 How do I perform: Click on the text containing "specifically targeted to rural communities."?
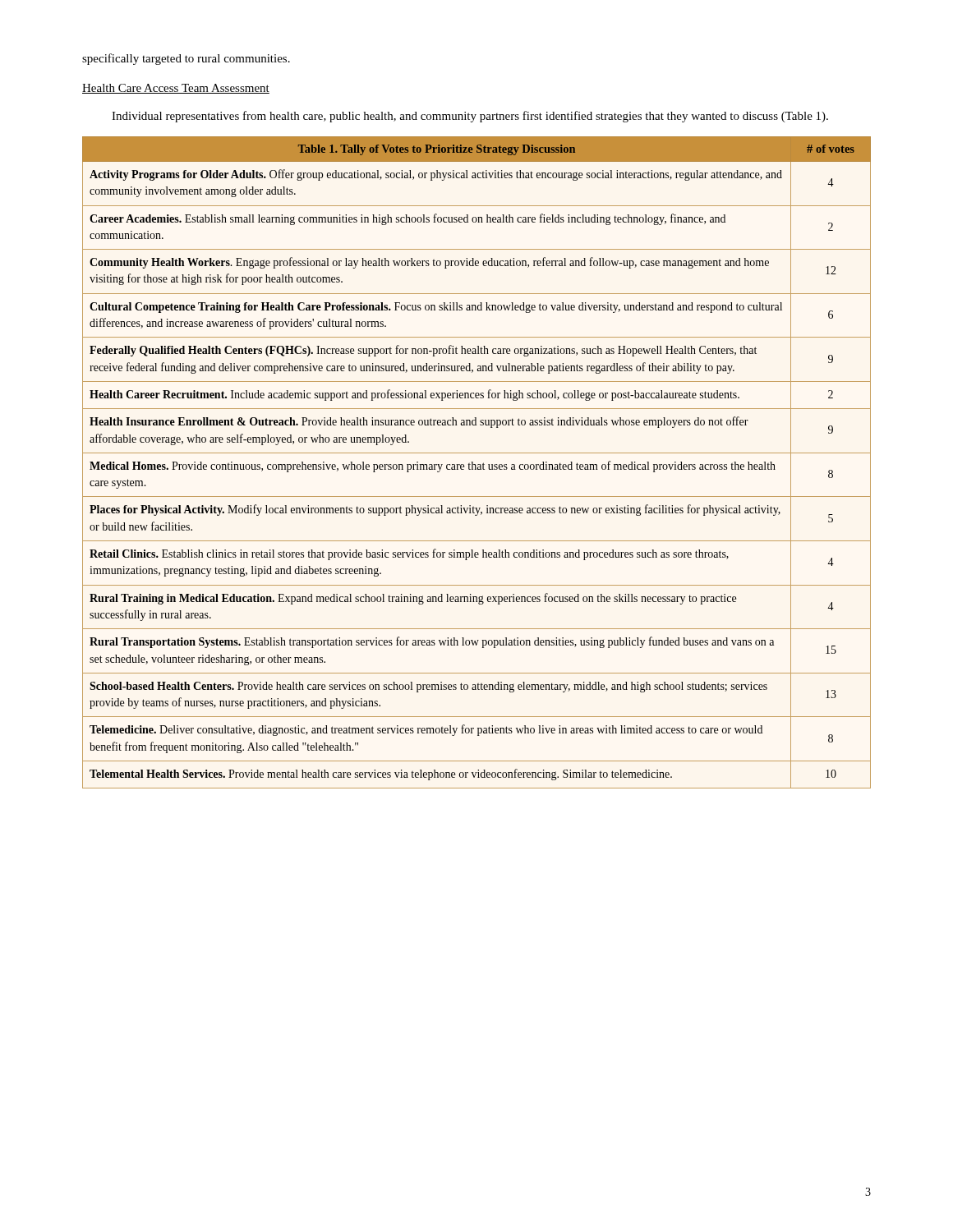(x=186, y=58)
